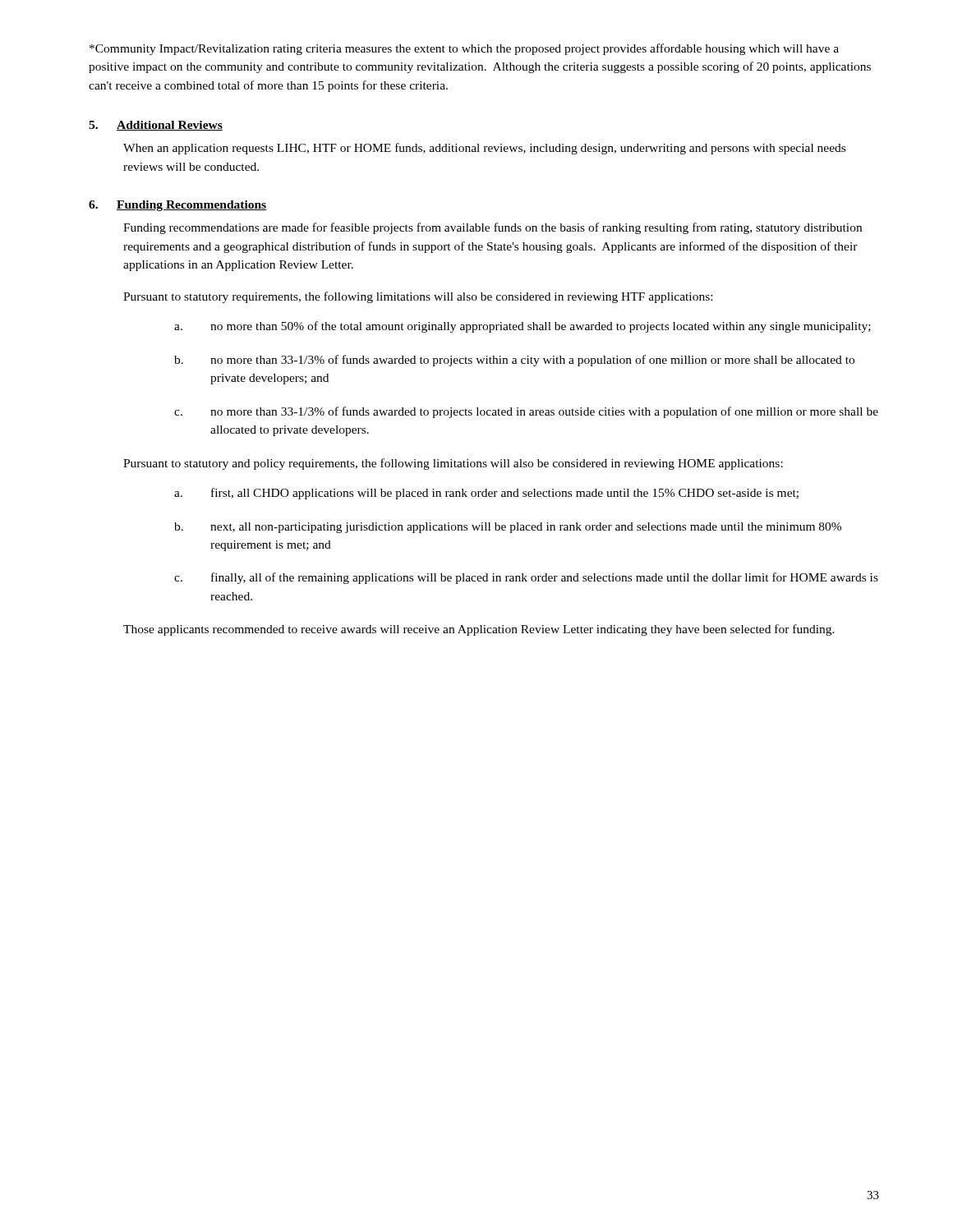Image resolution: width=953 pixels, height=1232 pixels.
Task: Point to the passage starting "Funding recommendations are"
Action: coord(493,246)
